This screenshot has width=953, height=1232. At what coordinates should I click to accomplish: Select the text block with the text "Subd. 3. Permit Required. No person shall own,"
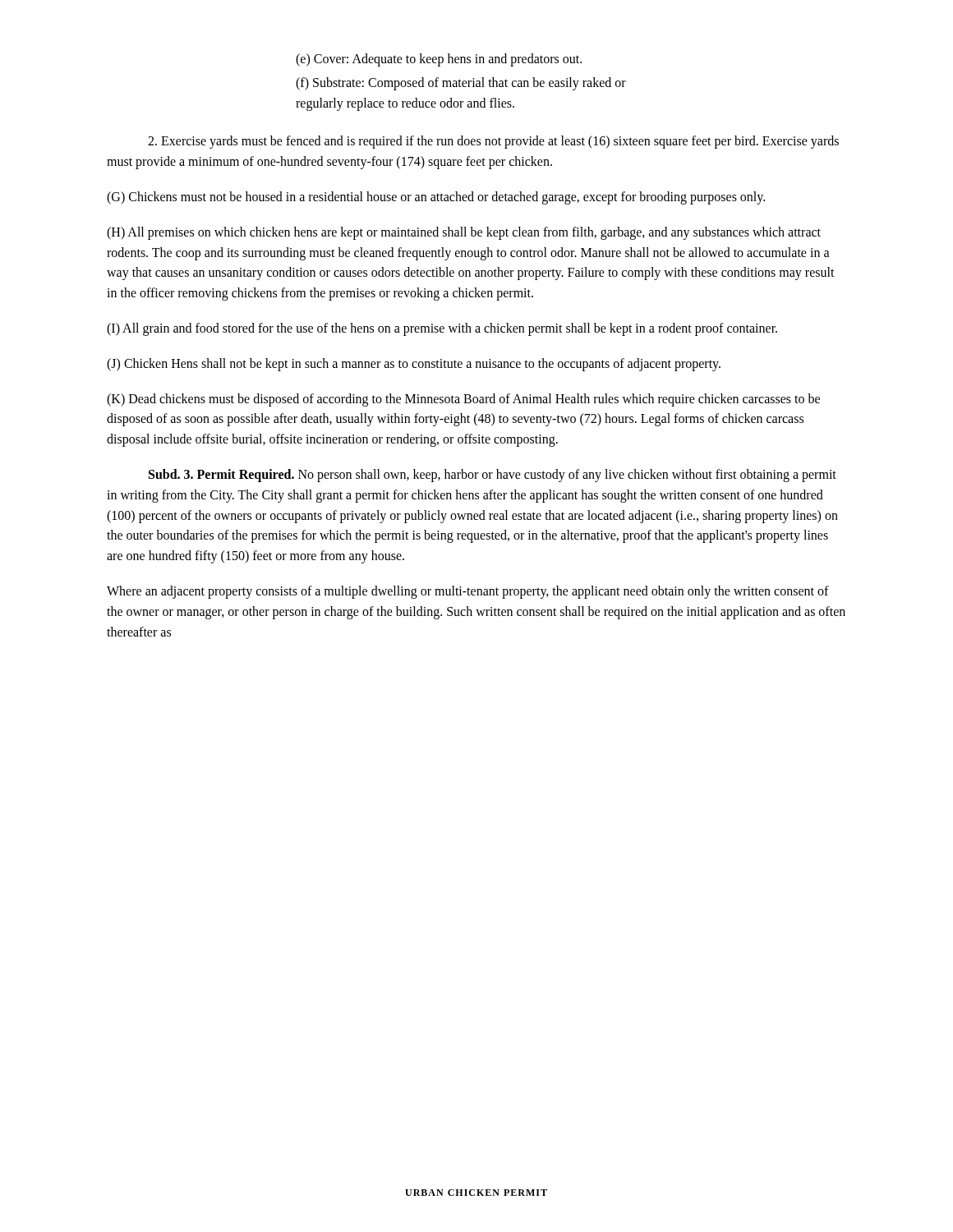(472, 515)
